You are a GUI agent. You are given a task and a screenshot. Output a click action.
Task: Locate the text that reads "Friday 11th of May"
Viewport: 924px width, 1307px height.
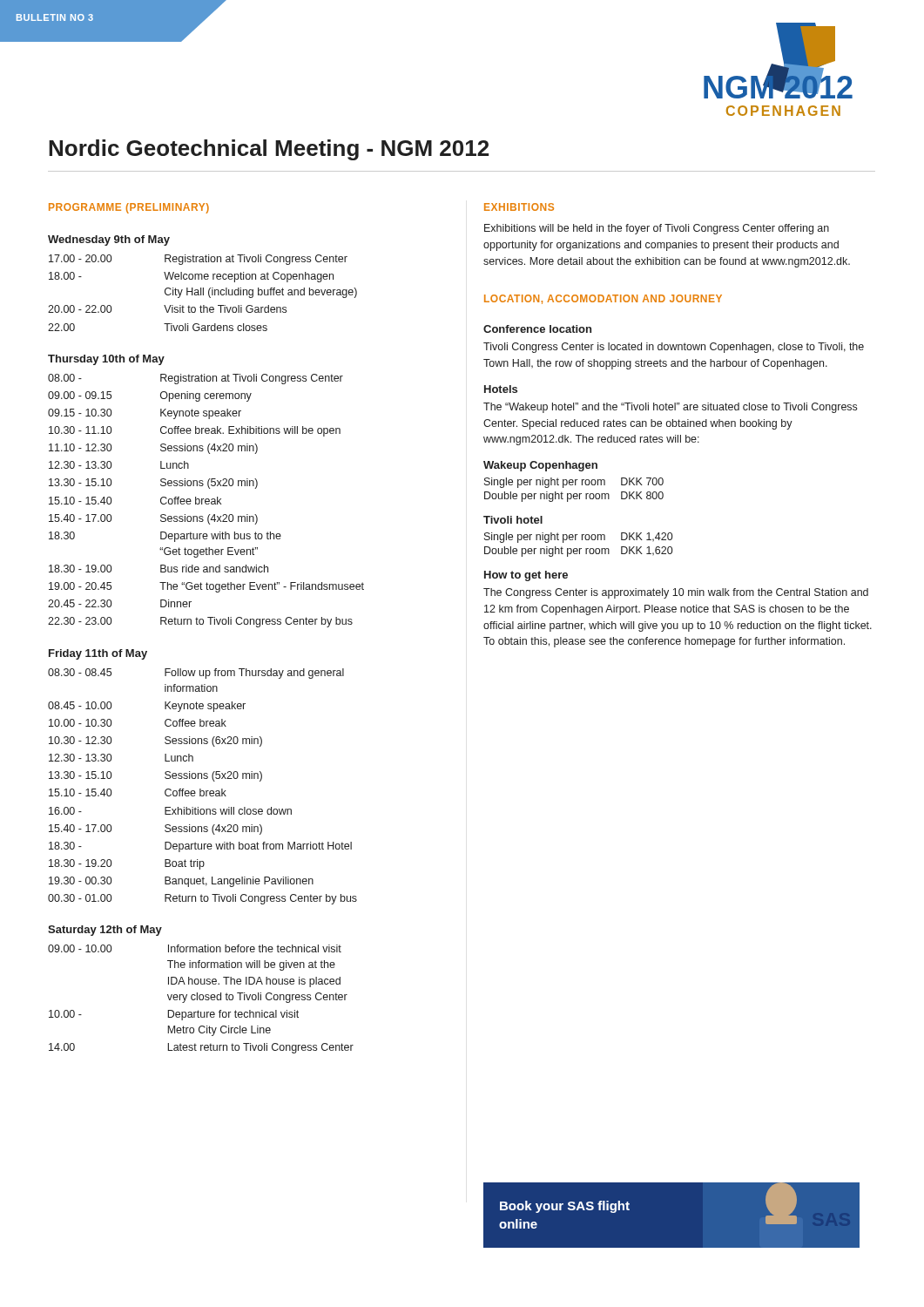pyautogui.click(x=98, y=654)
